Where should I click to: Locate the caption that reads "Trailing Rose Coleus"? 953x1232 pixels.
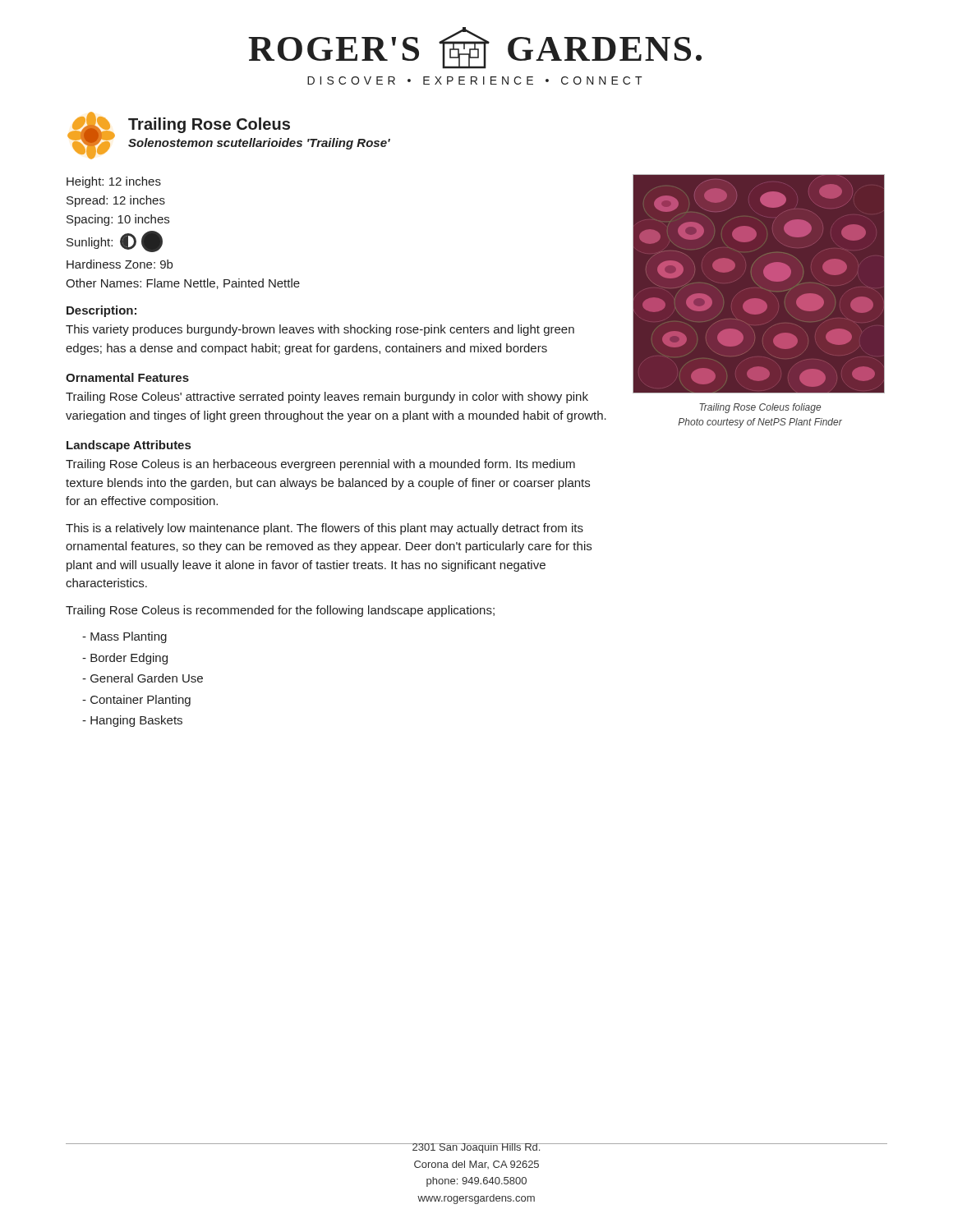[x=760, y=415]
